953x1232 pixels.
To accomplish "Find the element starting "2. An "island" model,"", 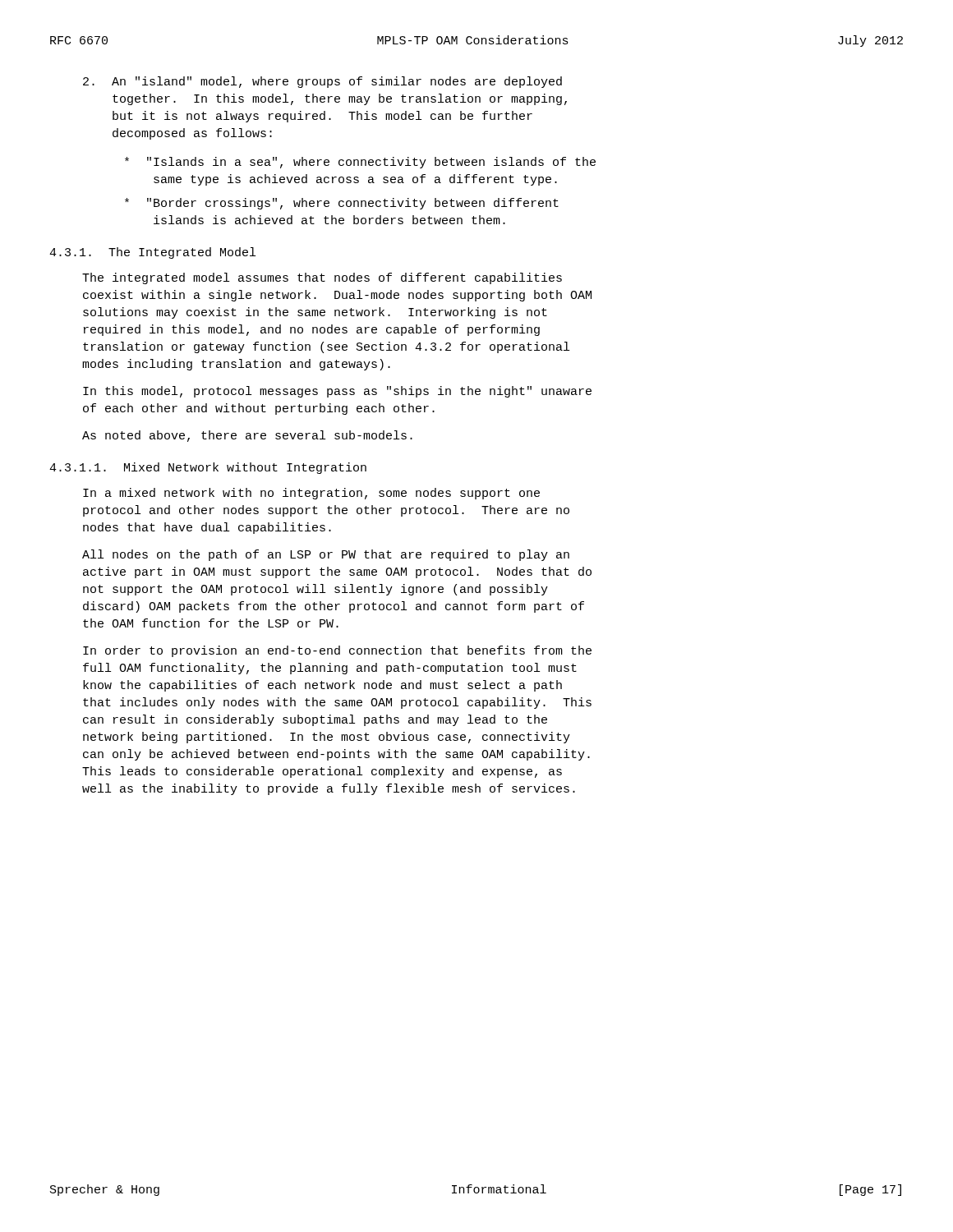I will (x=326, y=108).
